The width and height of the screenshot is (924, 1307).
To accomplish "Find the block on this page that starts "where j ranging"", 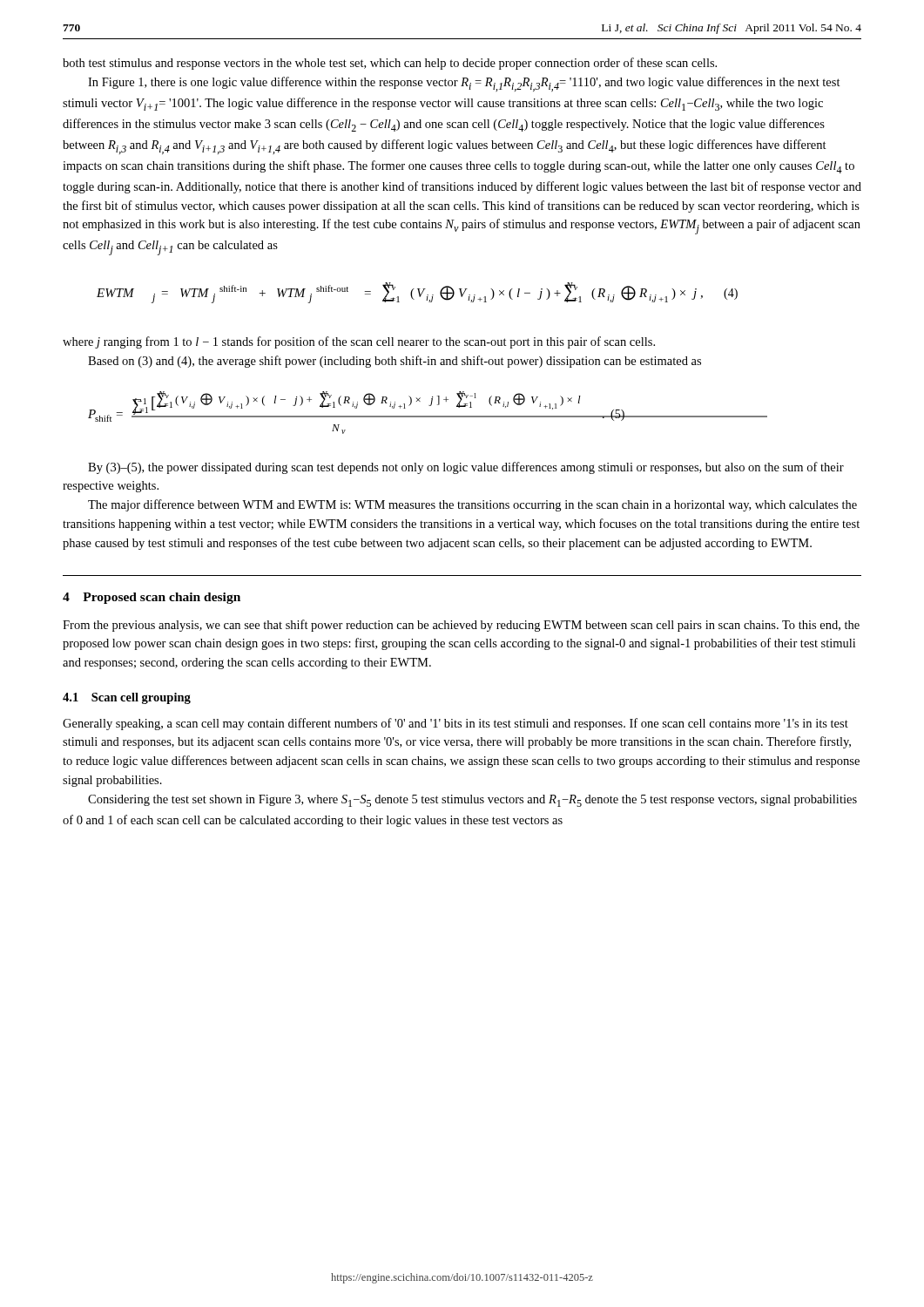I will pos(462,342).
